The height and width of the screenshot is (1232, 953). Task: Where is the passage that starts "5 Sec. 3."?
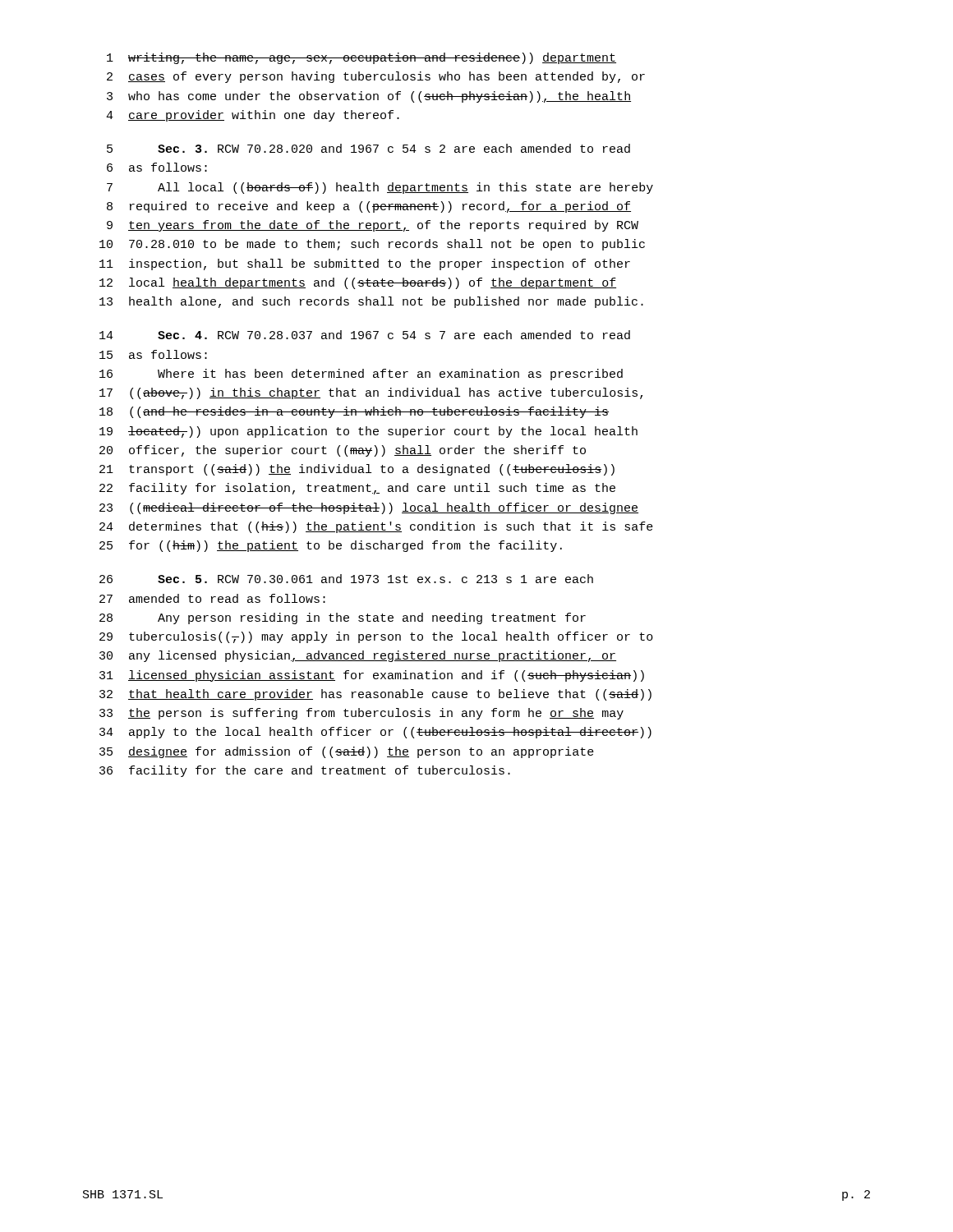pyautogui.click(x=476, y=160)
